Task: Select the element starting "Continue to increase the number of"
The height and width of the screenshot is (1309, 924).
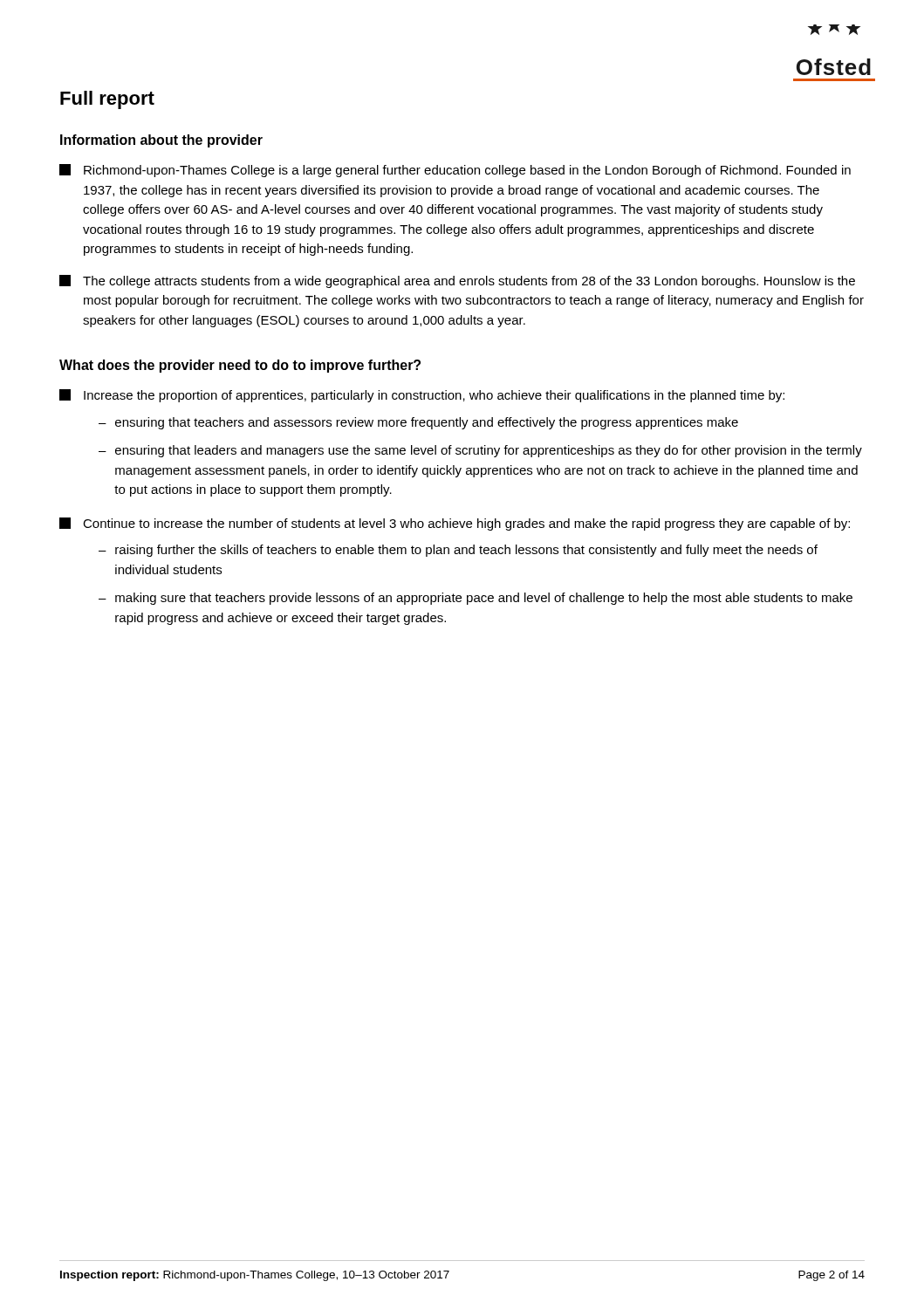Action: [455, 524]
